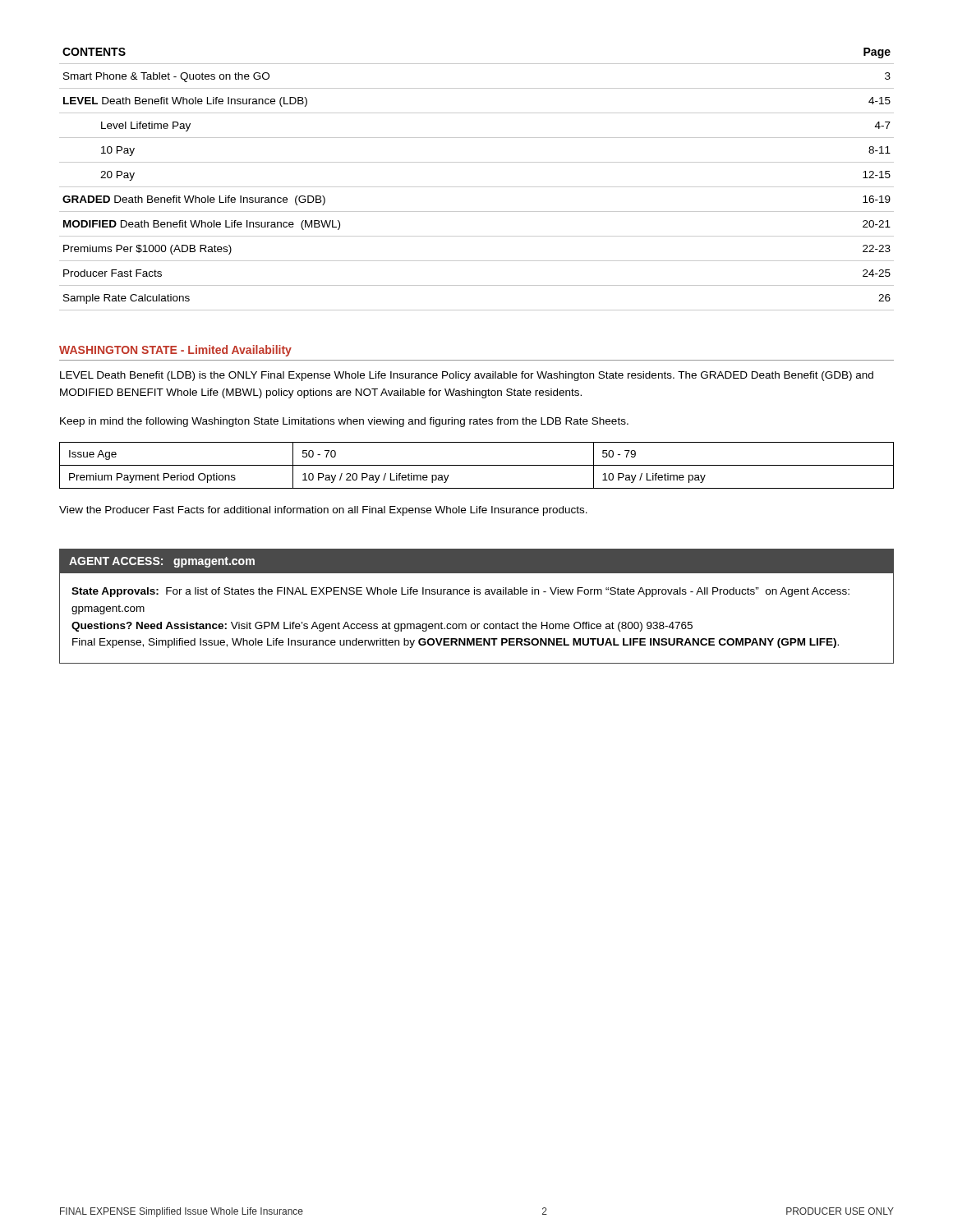Point to the region starting "AGENT ACCESS: gpmagent.com"
Screen dimensions: 1232x953
tap(162, 562)
